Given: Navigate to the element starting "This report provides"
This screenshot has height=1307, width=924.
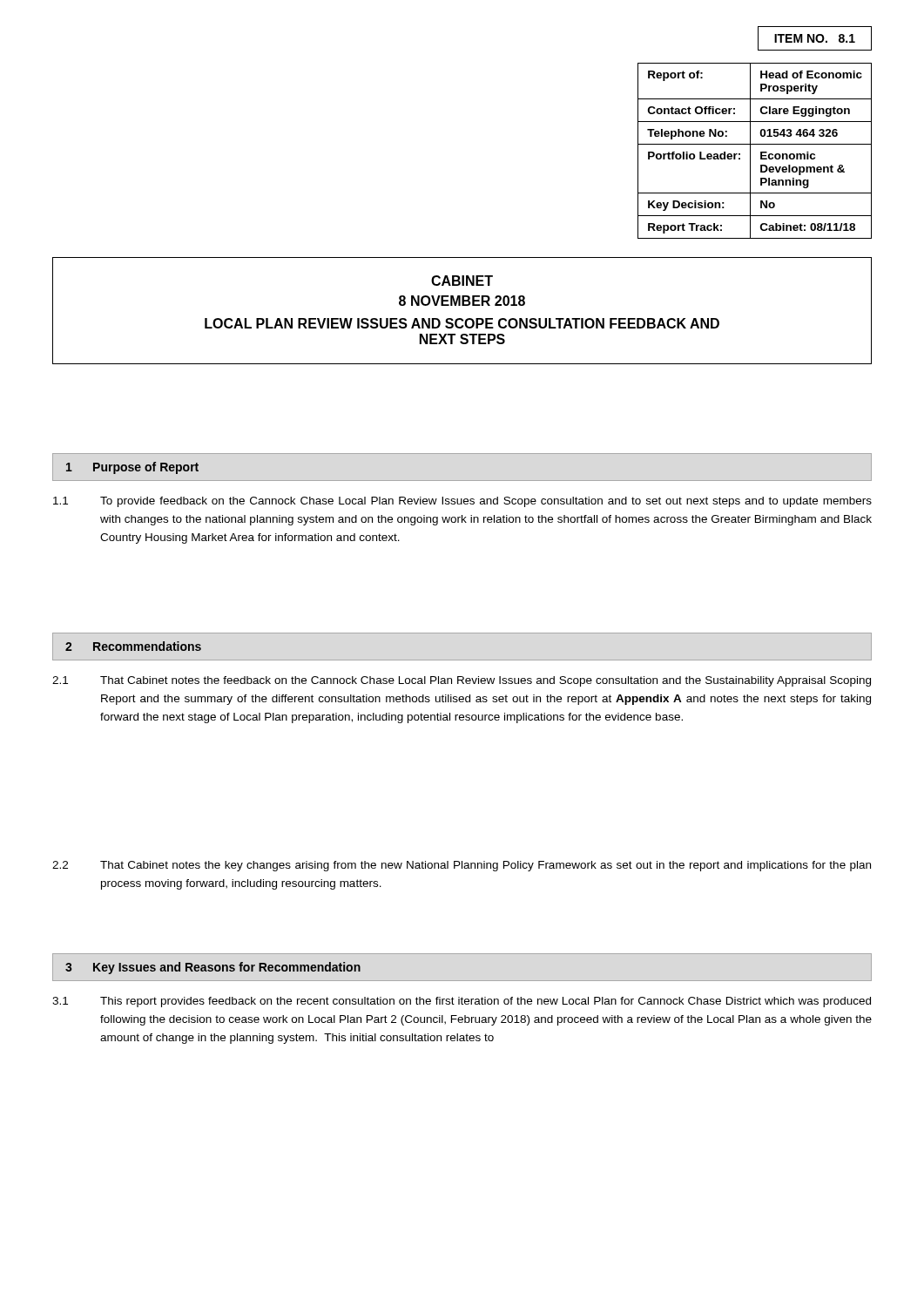Looking at the screenshot, I should (x=486, y=1019).
